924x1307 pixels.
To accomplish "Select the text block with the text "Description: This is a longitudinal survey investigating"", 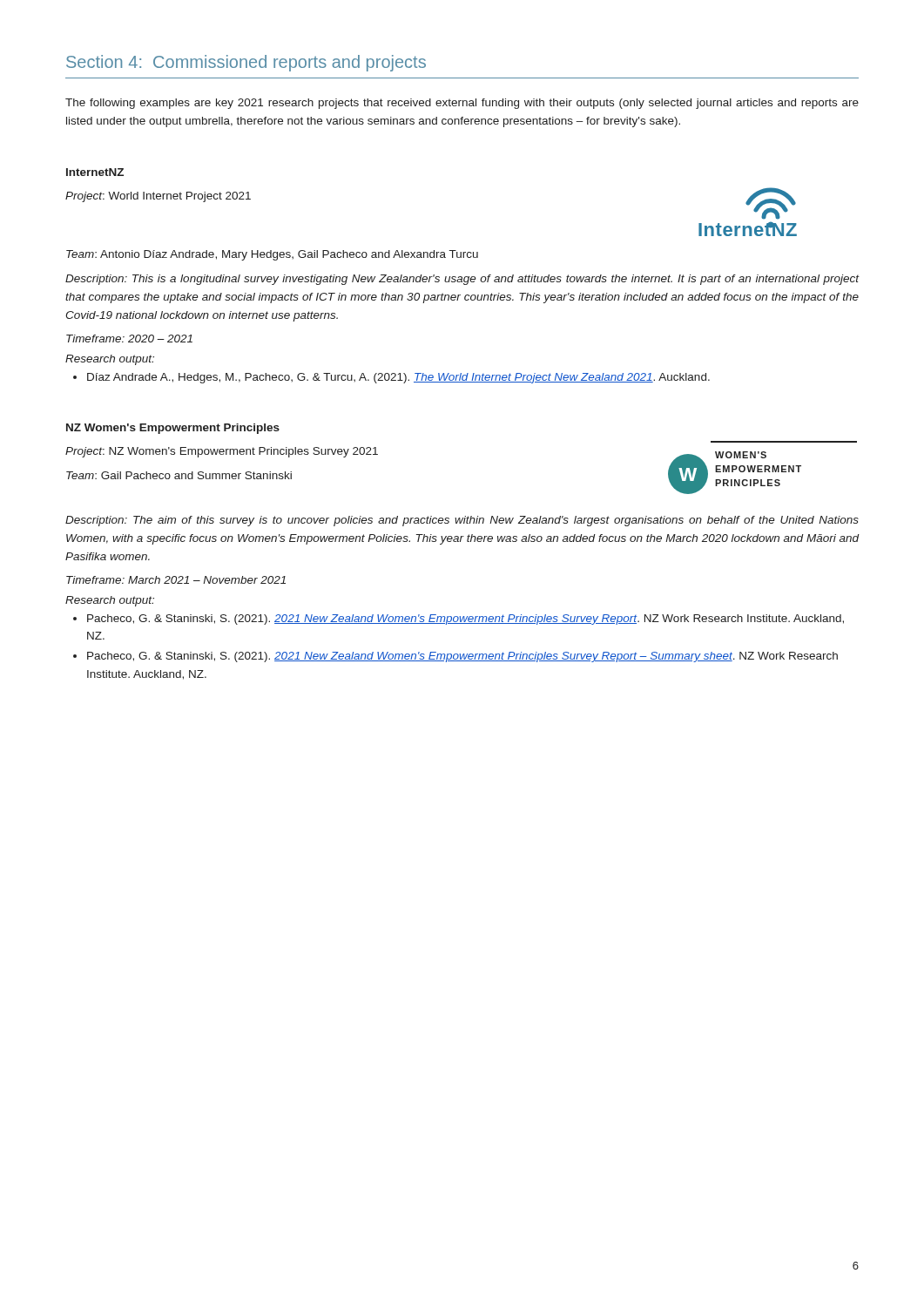I will [462, 298].
